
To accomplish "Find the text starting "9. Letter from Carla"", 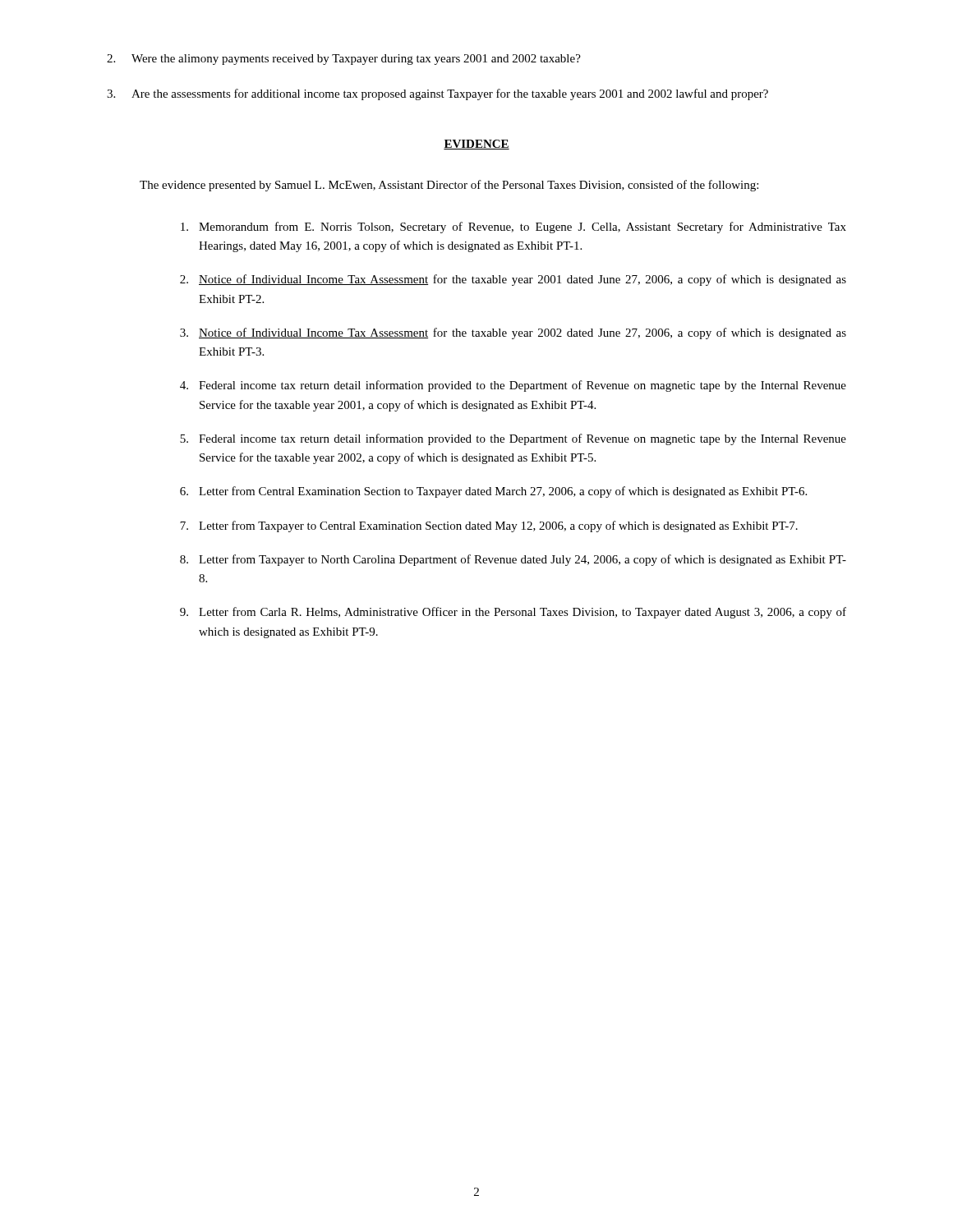I will (x=501, y=622).
